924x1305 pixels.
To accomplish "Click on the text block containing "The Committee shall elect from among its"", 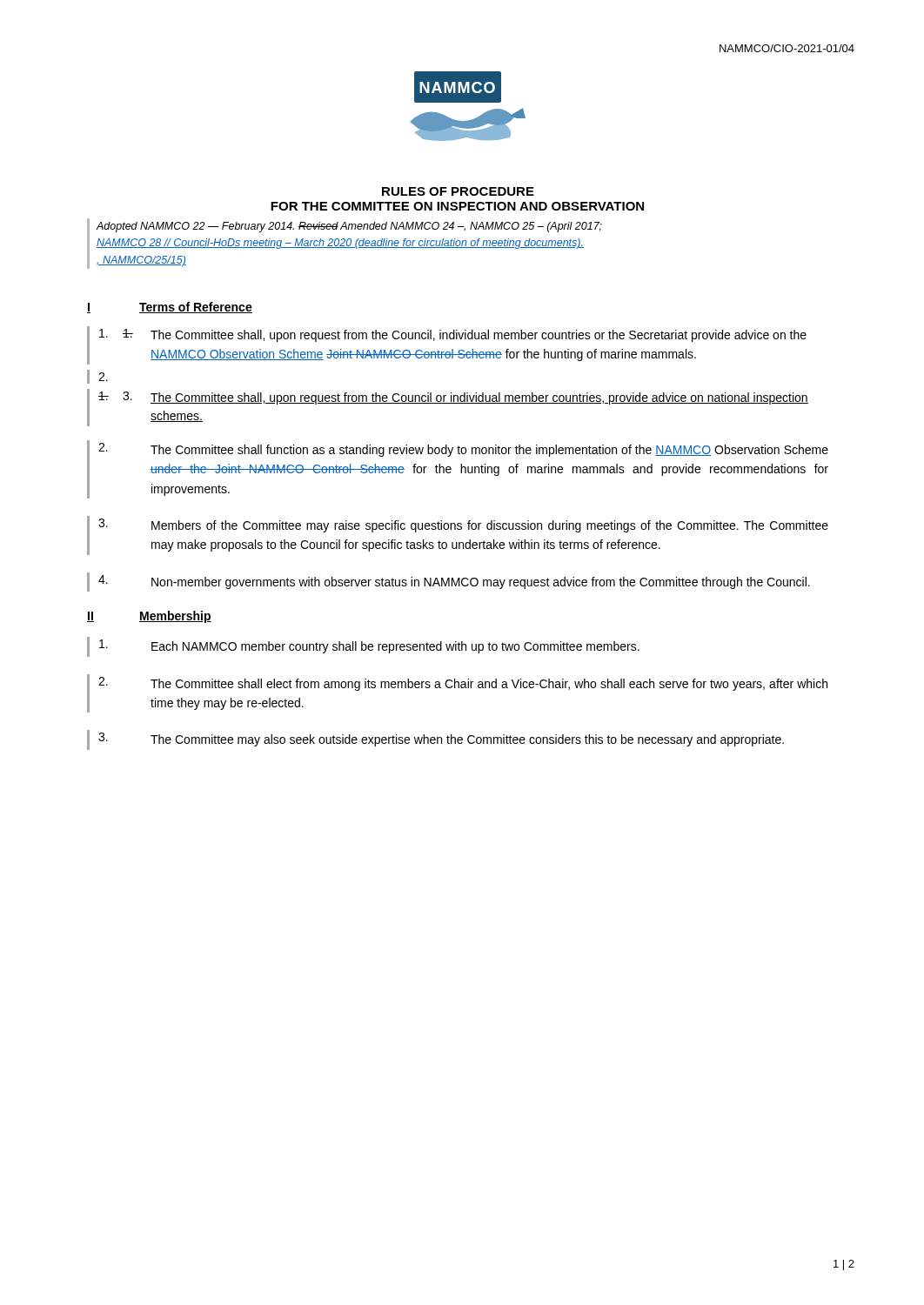I will (x=463, y=693).
